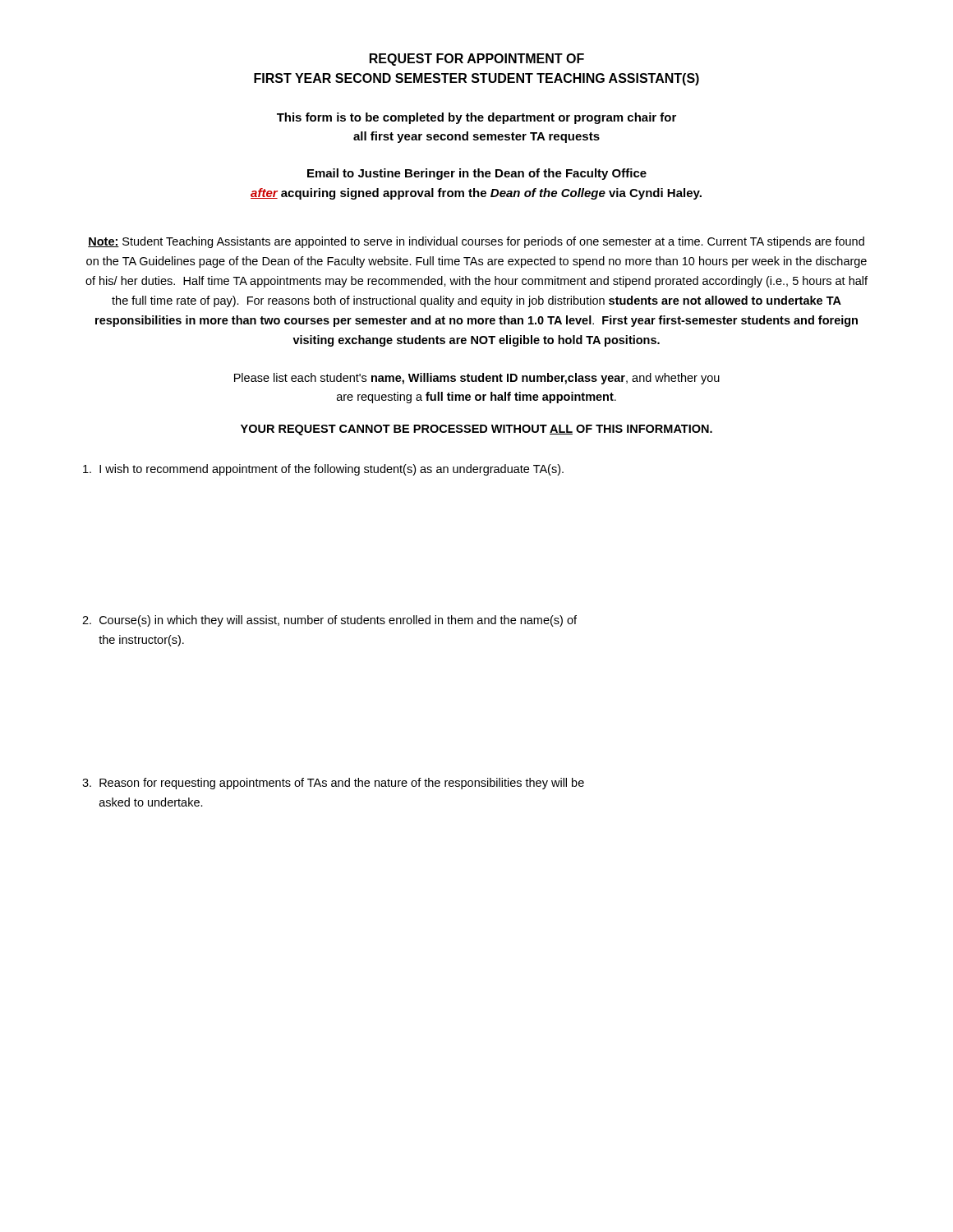Find the text block that reads "This form is"
This screenshot has width=953, height=1232.
(476, 126)
